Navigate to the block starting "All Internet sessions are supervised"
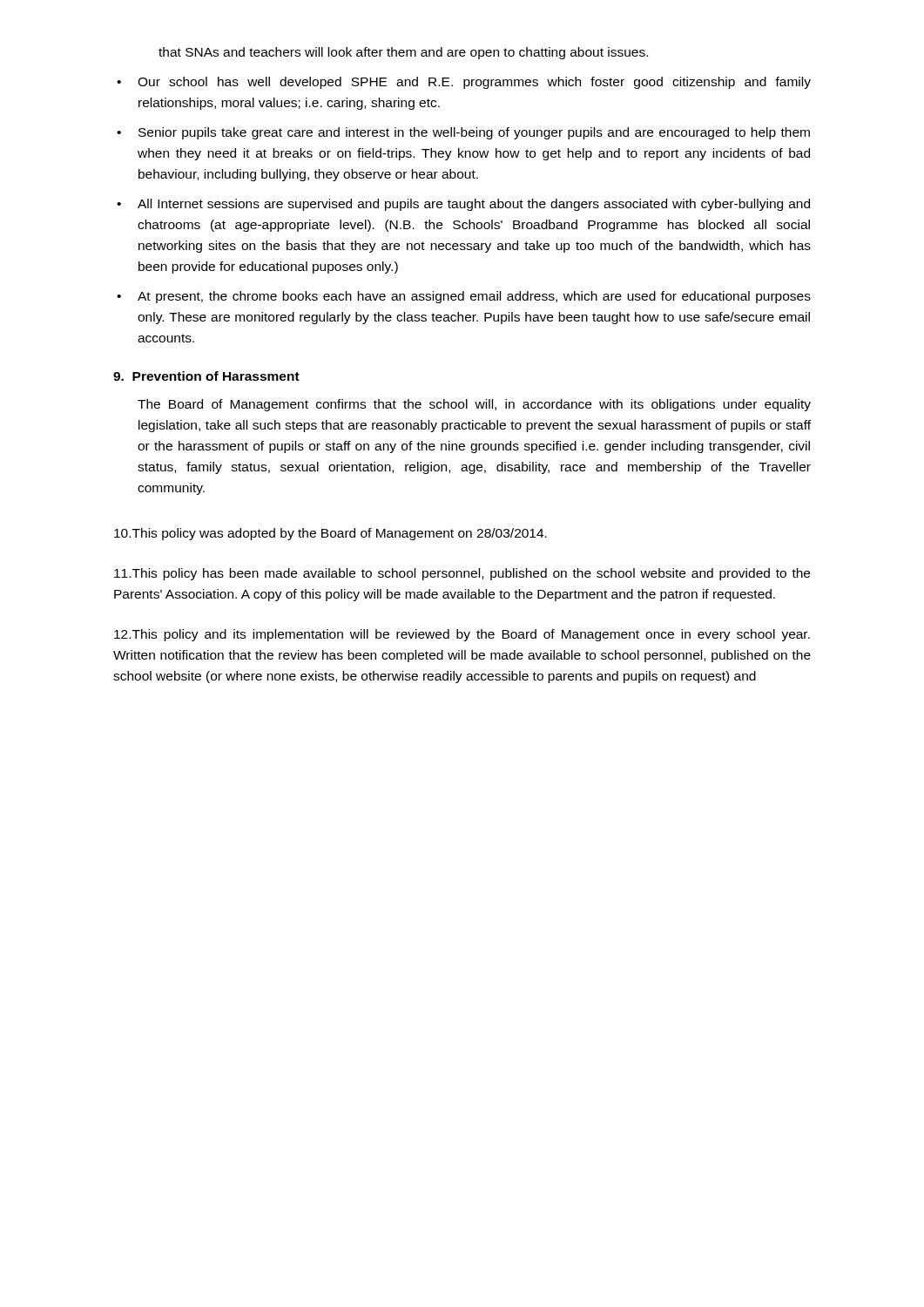The height and width of the screenshot is (1307, 924). click(x=462, y=235)
